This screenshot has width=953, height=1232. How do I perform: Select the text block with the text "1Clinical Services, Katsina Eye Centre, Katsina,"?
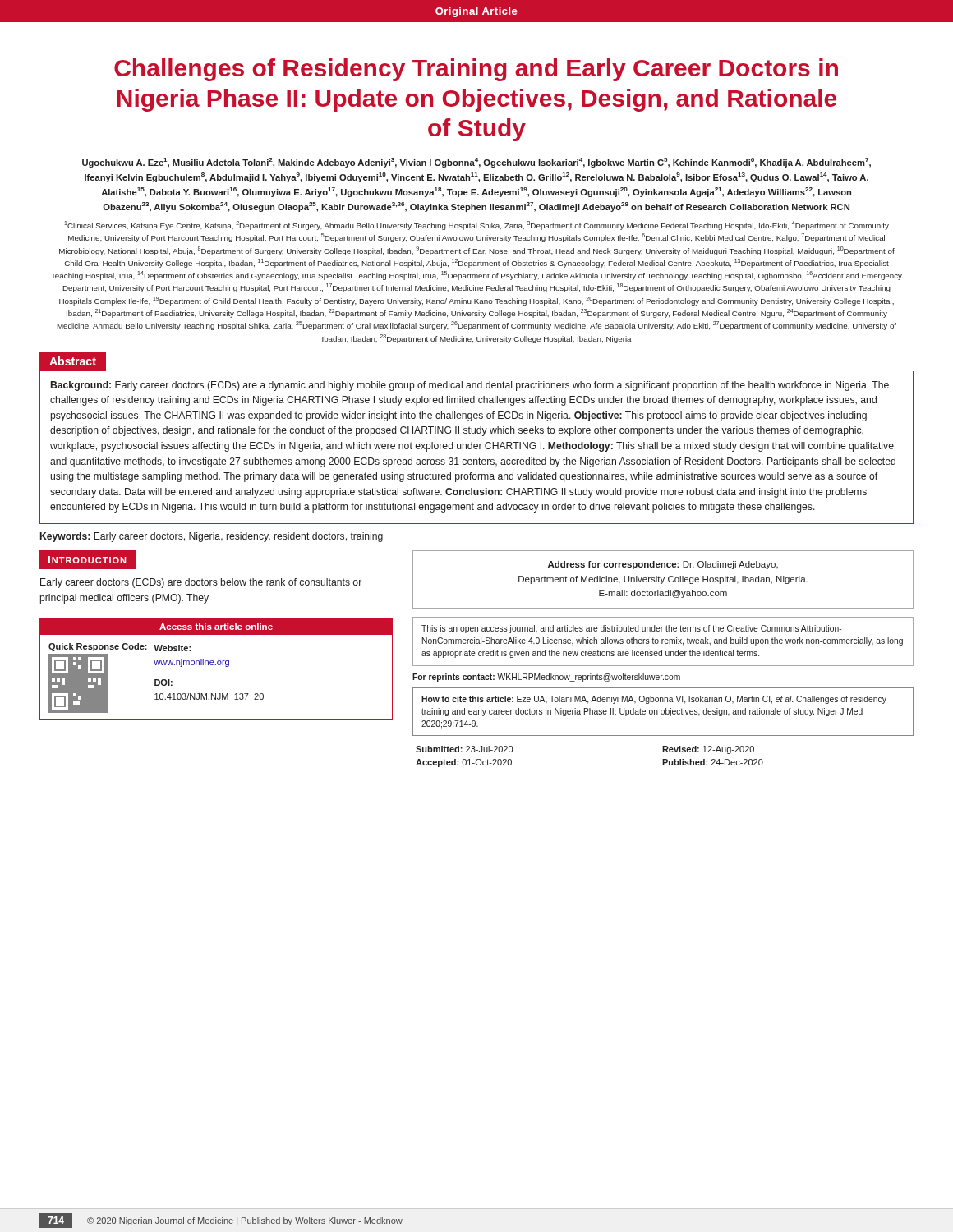[476, 282]
